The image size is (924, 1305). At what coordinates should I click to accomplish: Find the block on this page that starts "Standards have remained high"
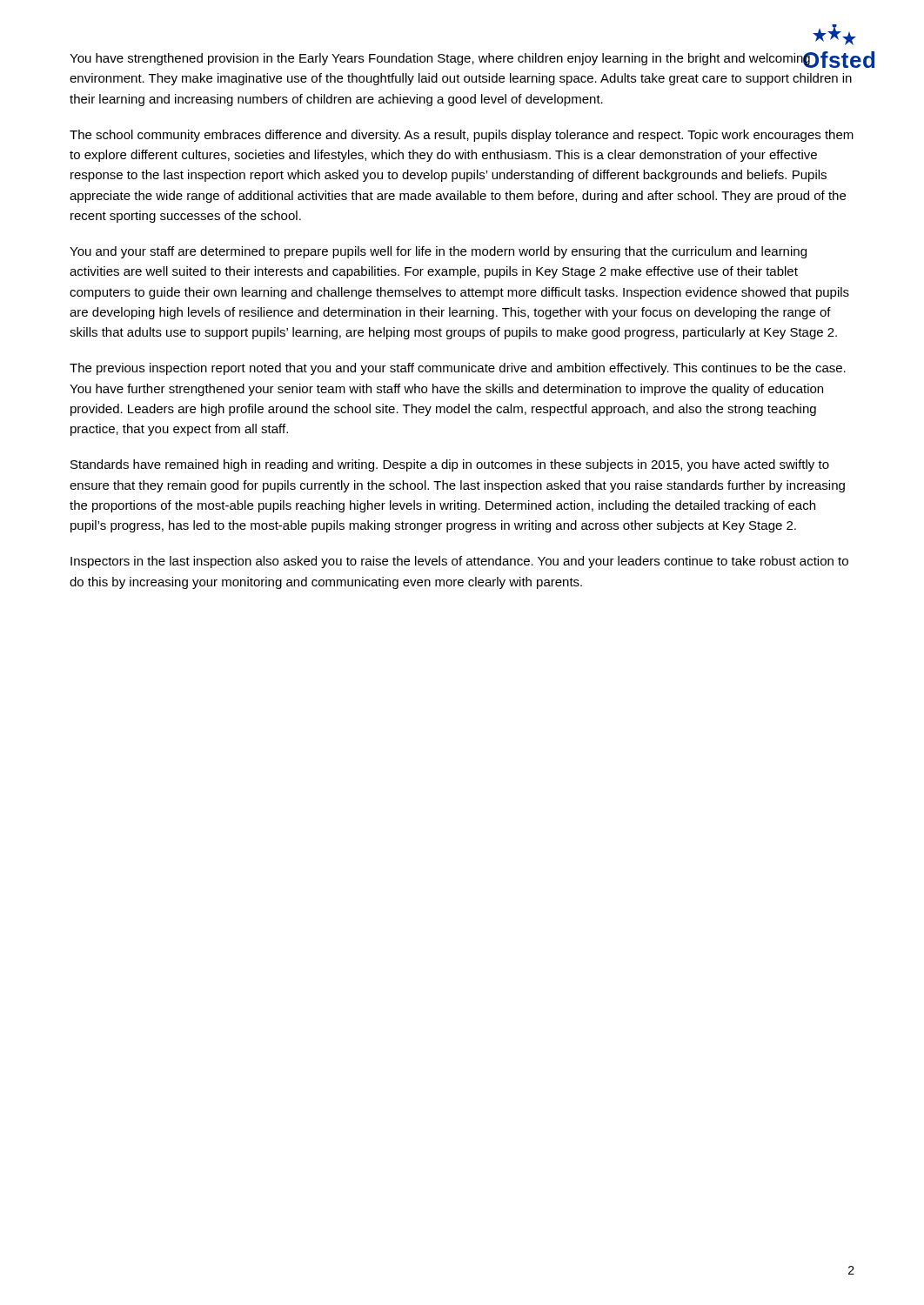[x=462, y=495]
